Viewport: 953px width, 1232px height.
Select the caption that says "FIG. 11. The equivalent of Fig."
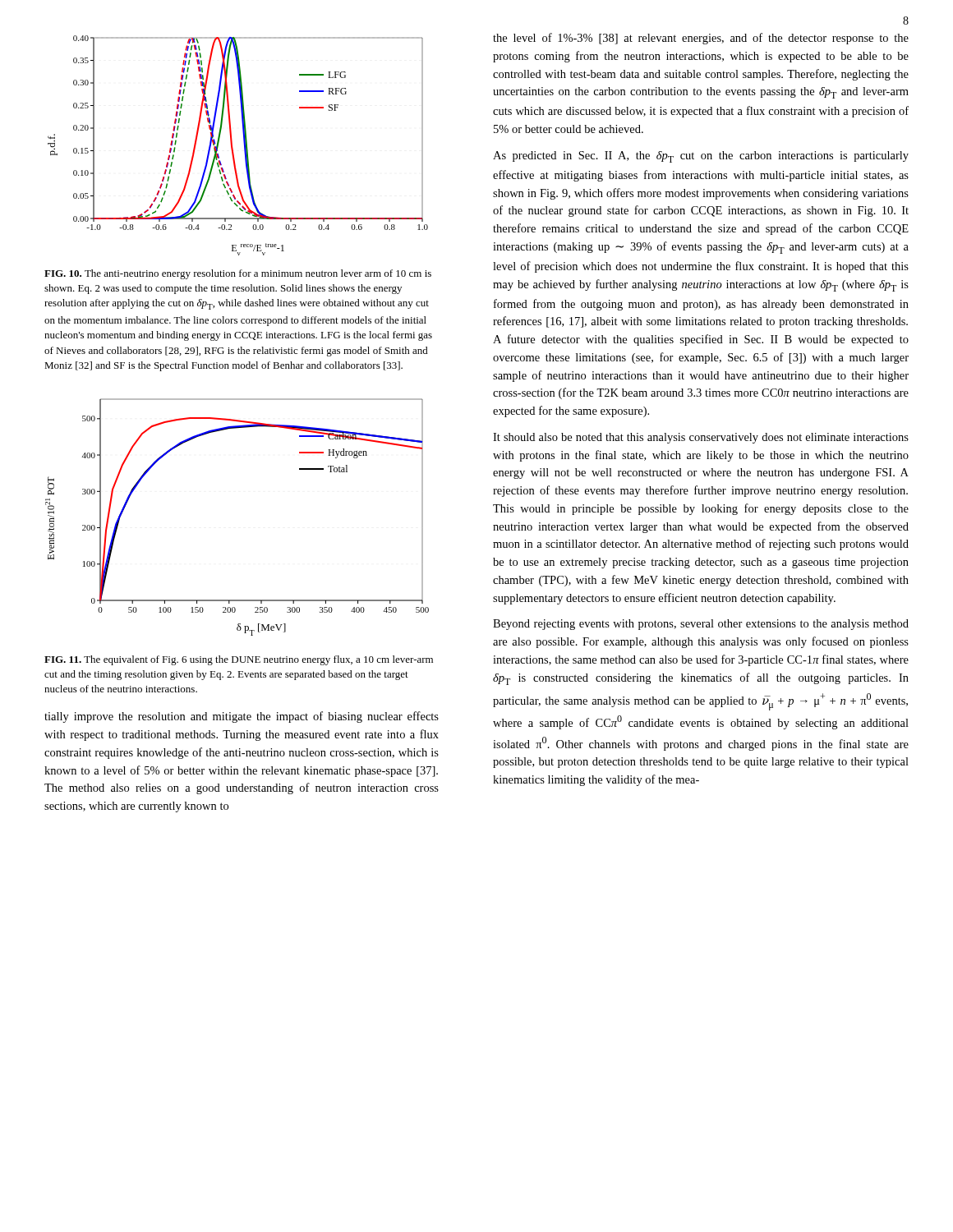tap(239, 674)
